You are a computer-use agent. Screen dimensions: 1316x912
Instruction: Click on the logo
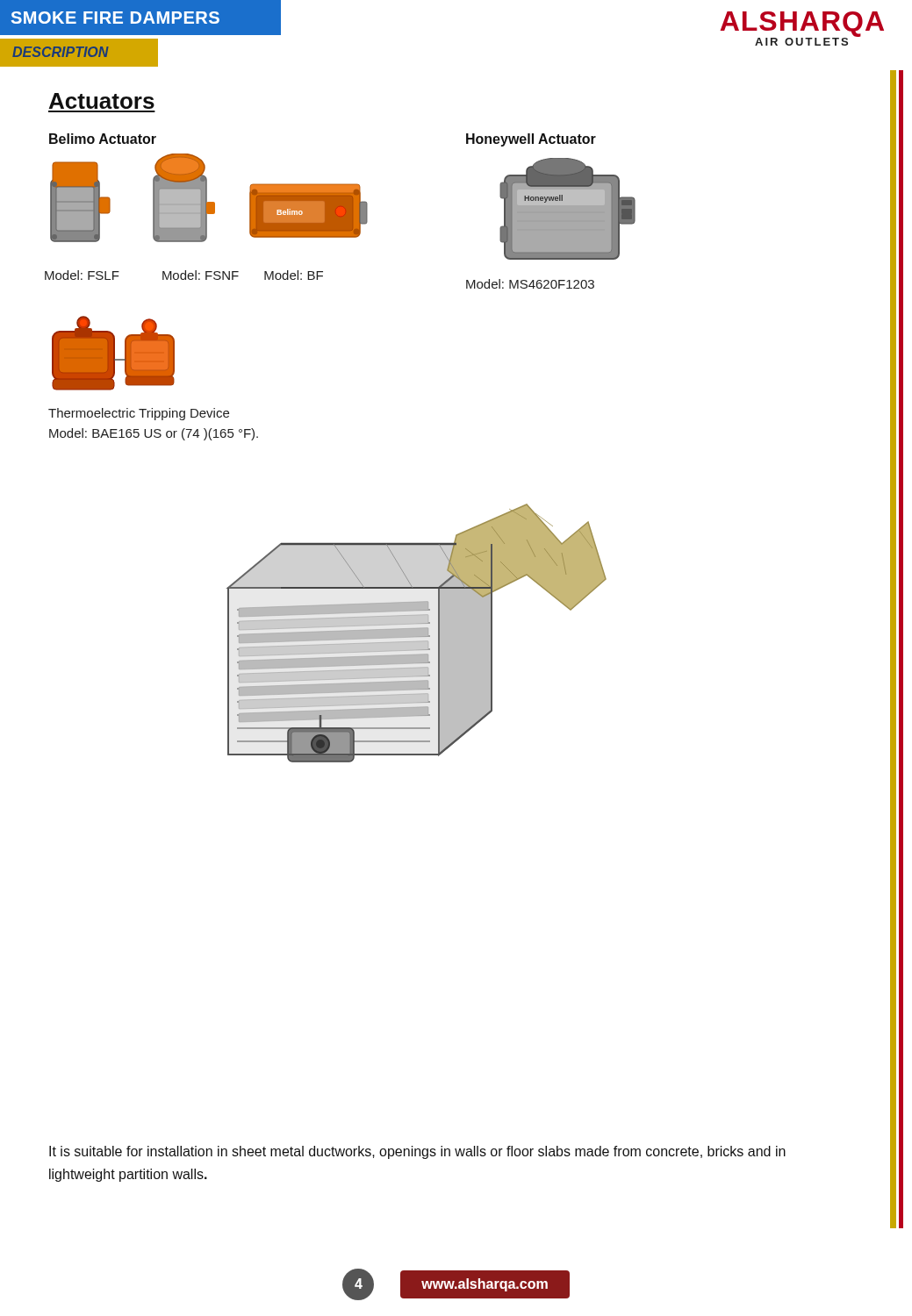click(x=803, y=28)
